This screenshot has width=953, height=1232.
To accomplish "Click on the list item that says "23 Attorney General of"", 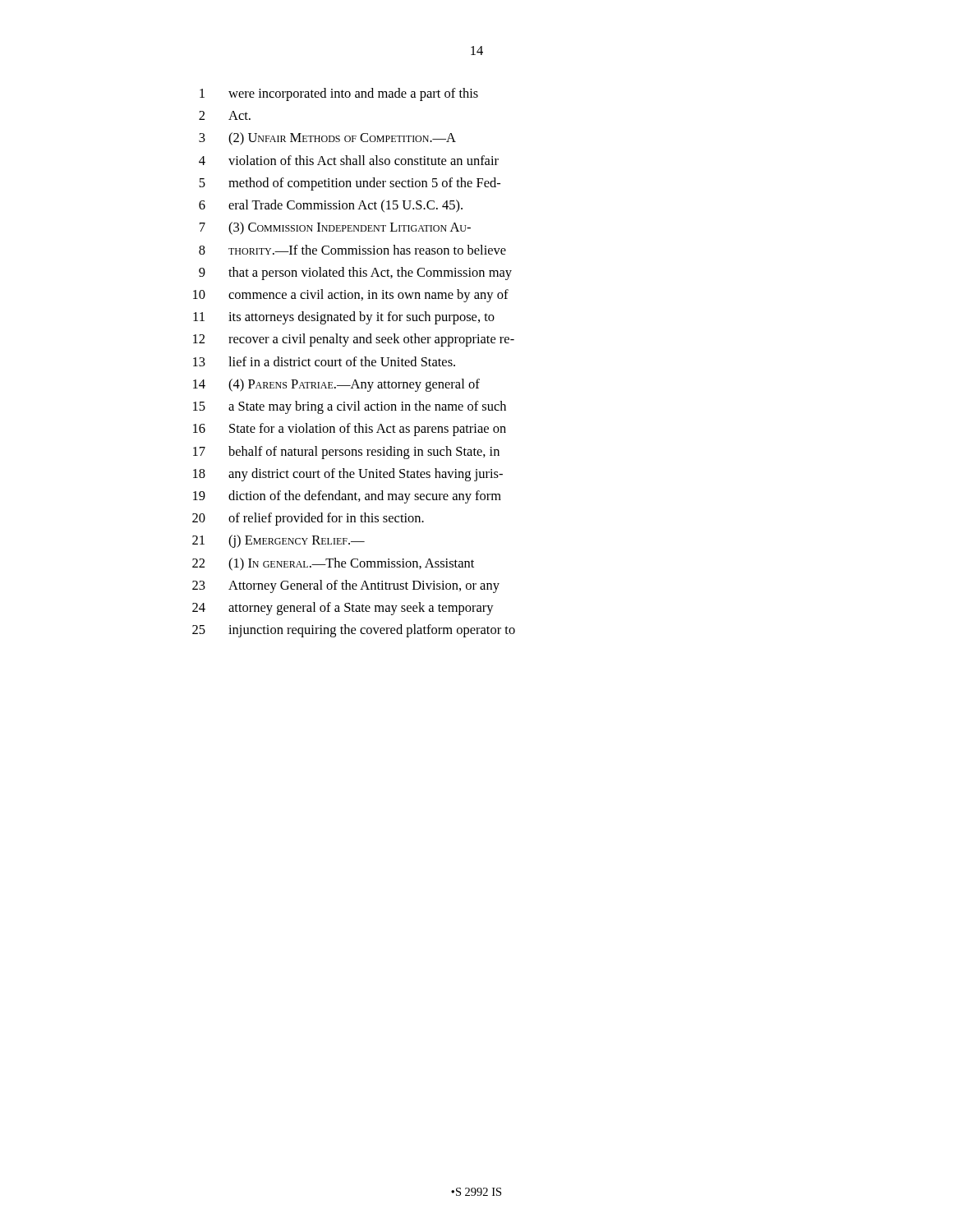I will [x=509, y=585].
